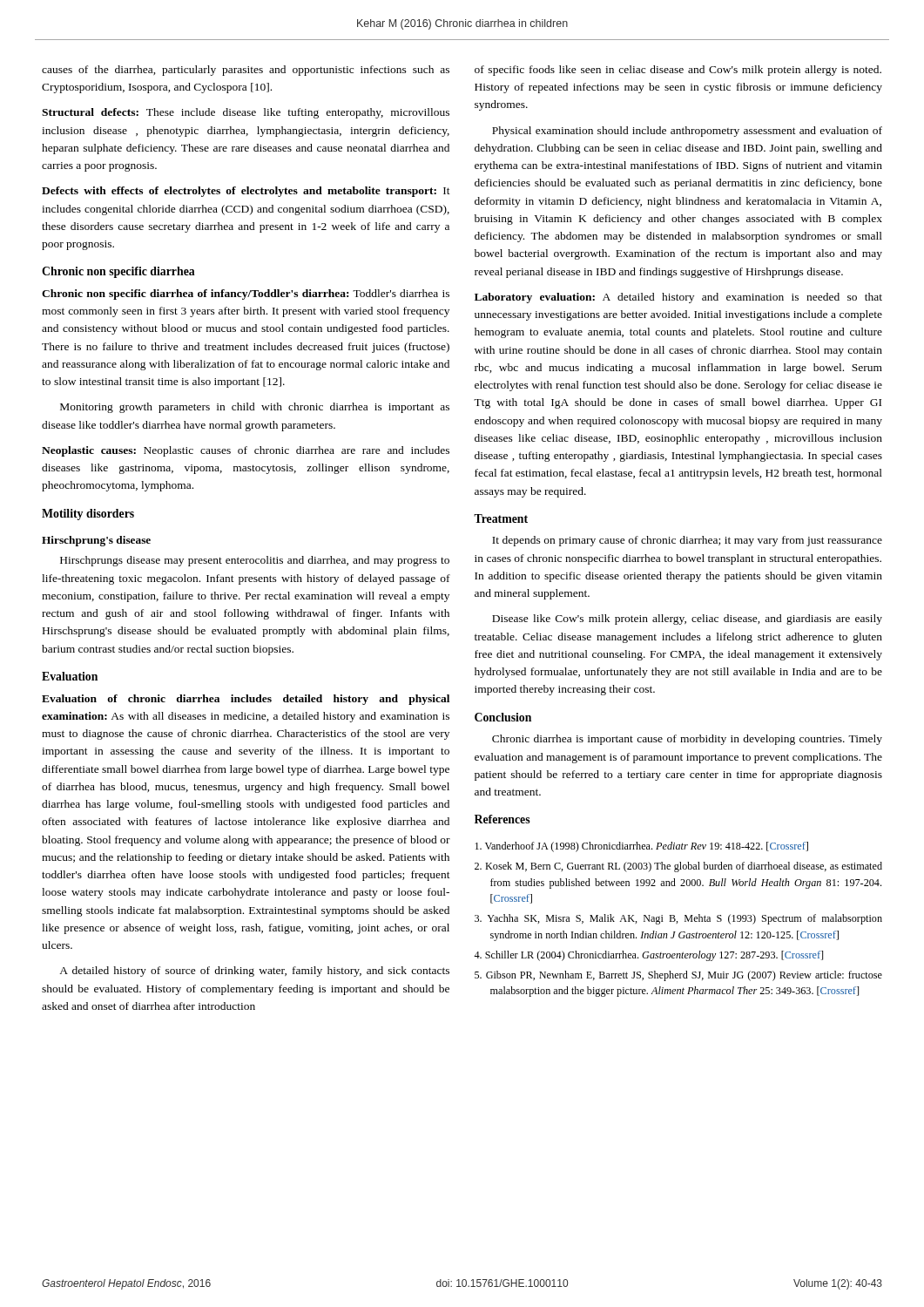Screen dimensions: 1307x924
Task: Find the passage starting "Defects with effects"
Action: pos(246,218)
